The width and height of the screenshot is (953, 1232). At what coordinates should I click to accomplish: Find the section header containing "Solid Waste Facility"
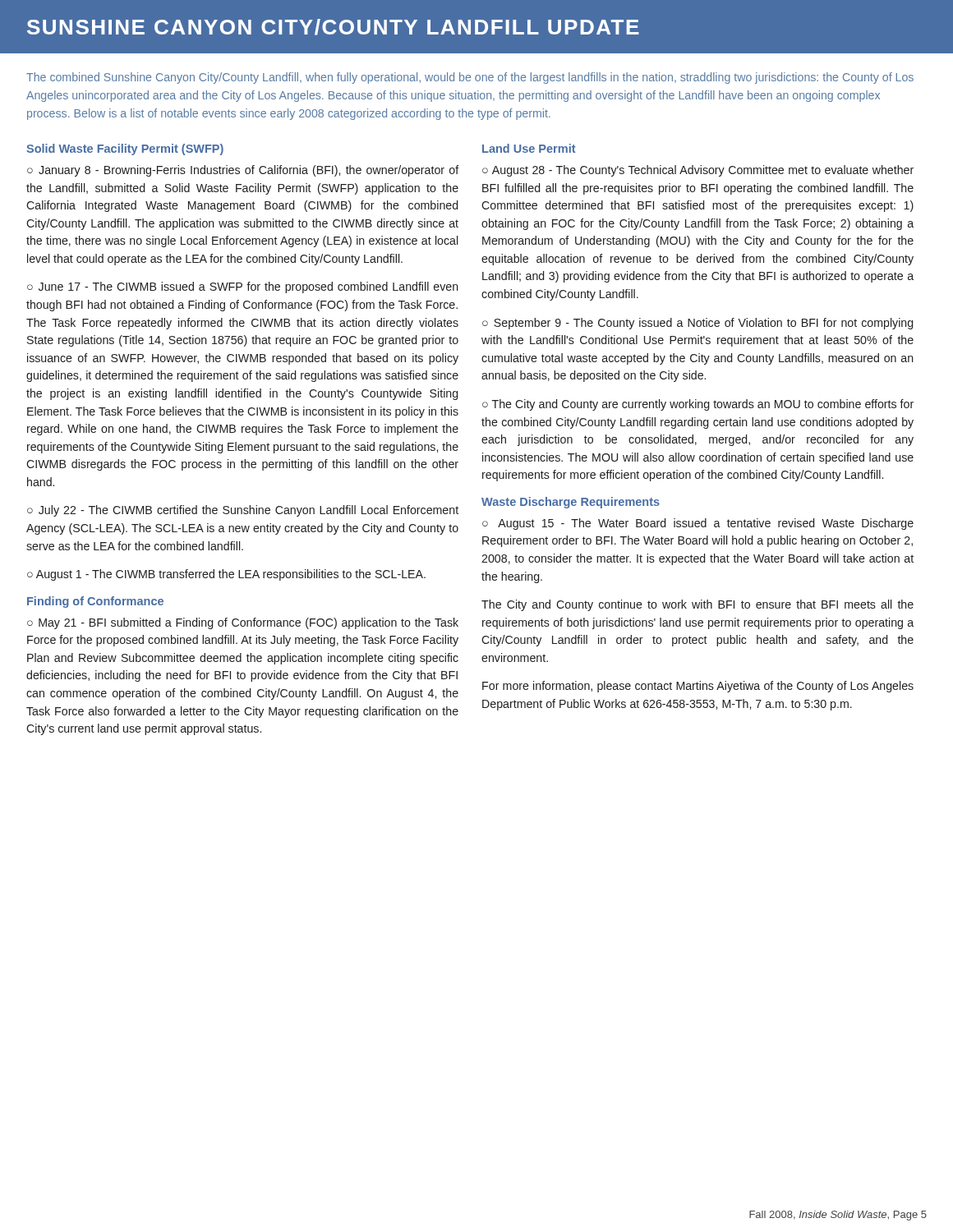(x=125, y=149)
